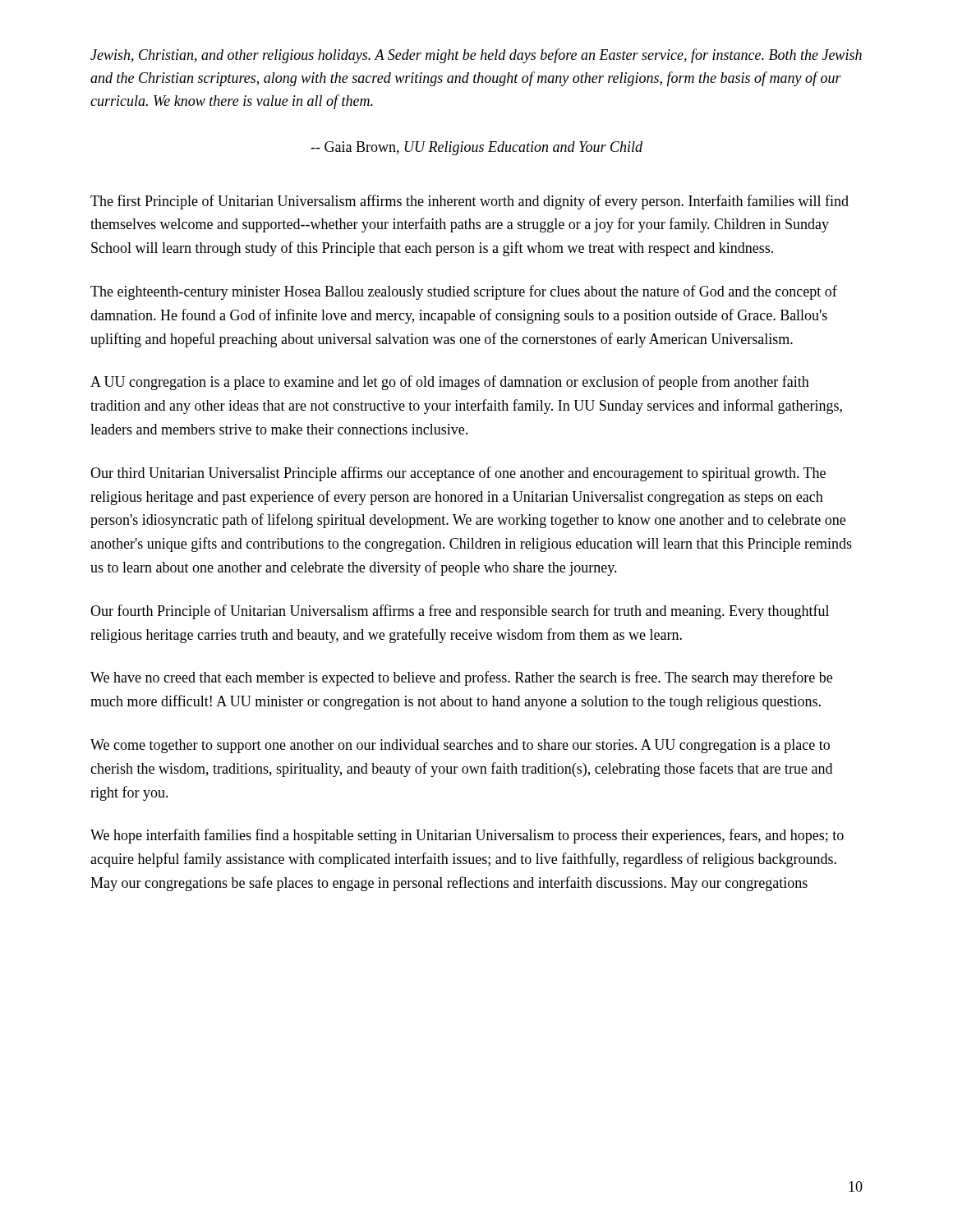Image resolution: width=953 pixels, height=1232 pixels.
Task: Click on the text block starting "Gaia Brown, UU Religious Education and"
Action: (476, 147)
